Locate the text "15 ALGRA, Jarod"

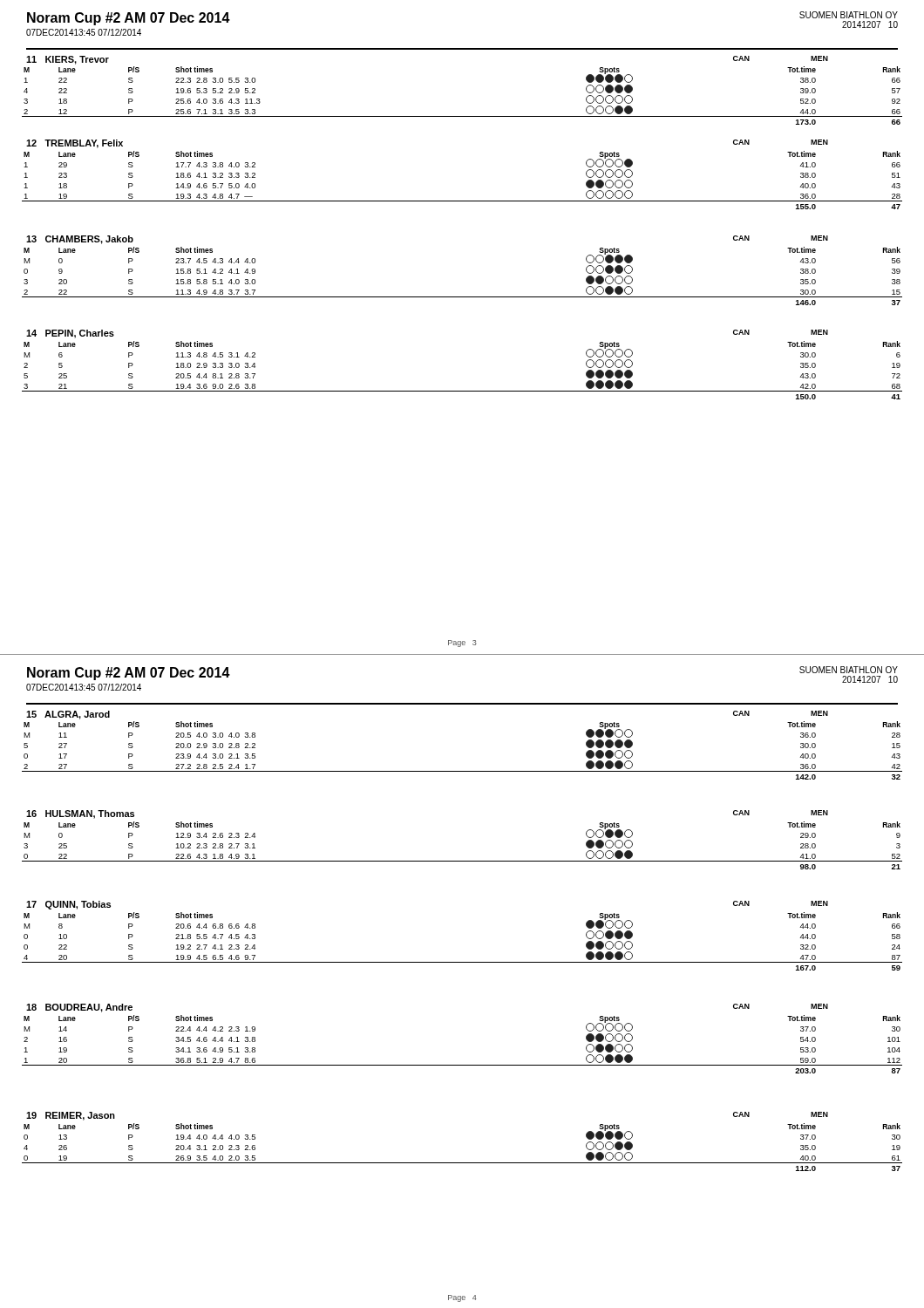[68, 714]
